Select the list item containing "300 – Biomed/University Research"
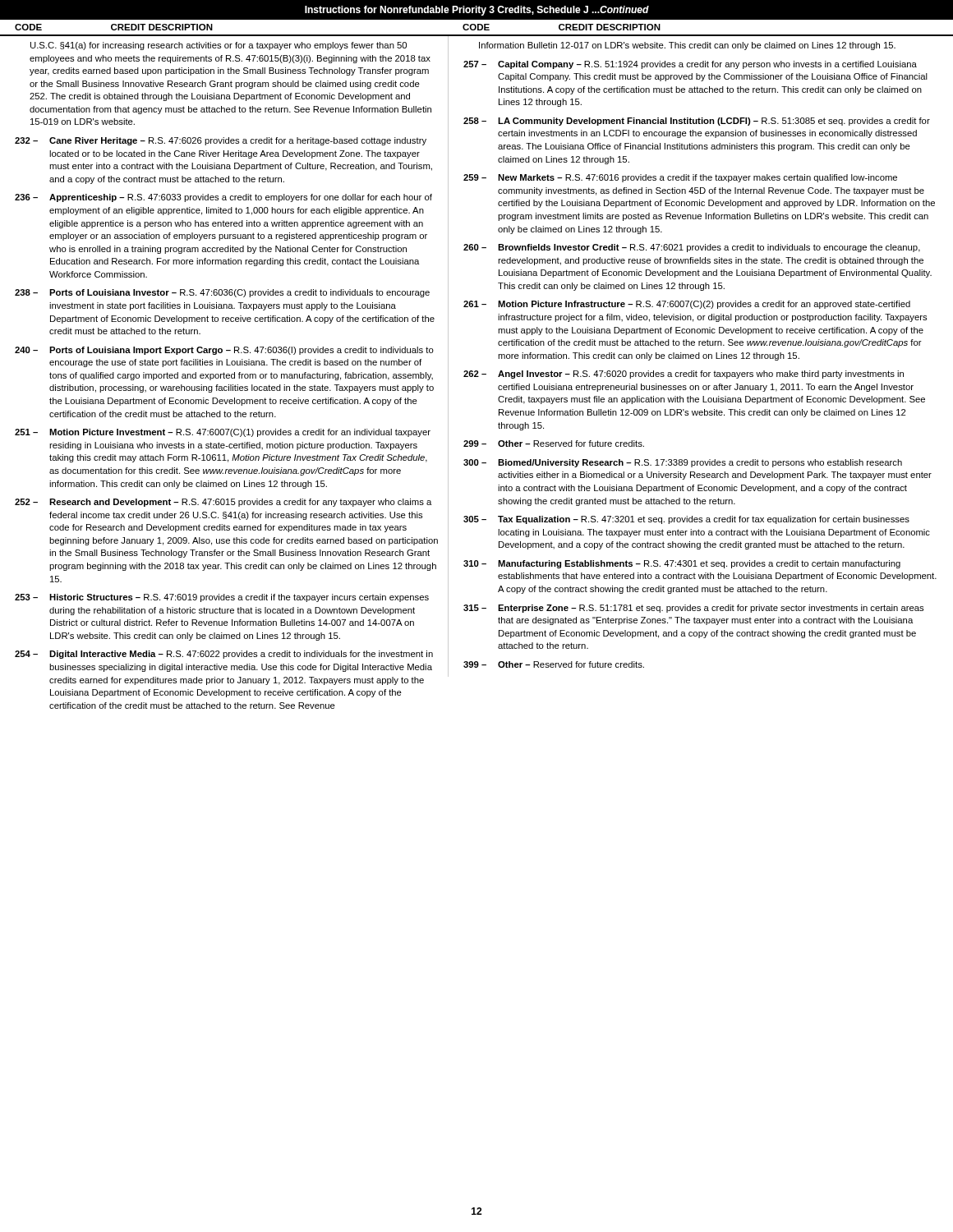Viewport: 953px width, 1232px height. click(x=701, y=482)
